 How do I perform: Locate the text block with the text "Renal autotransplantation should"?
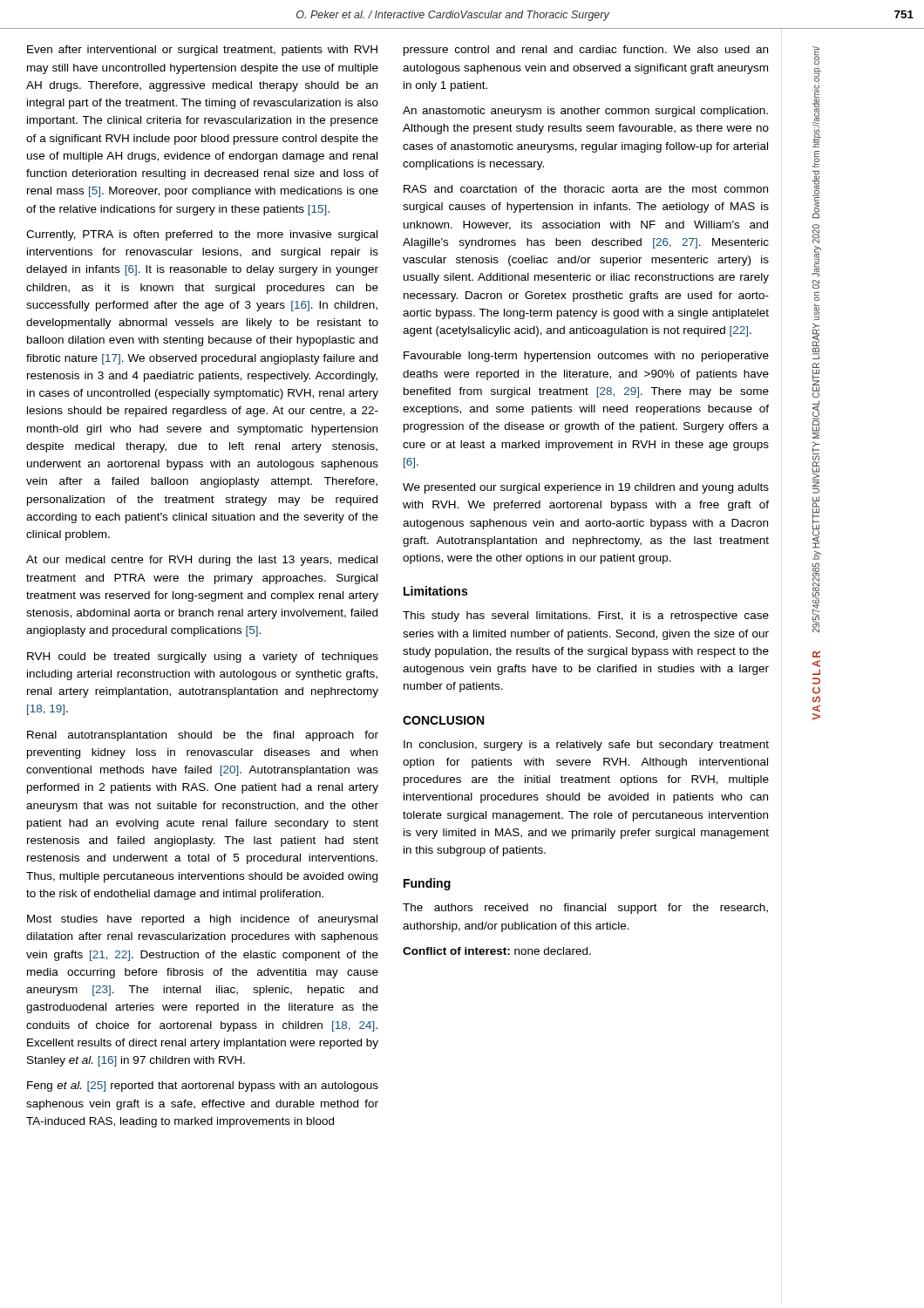pyautogui.click(x=202, y=814)
